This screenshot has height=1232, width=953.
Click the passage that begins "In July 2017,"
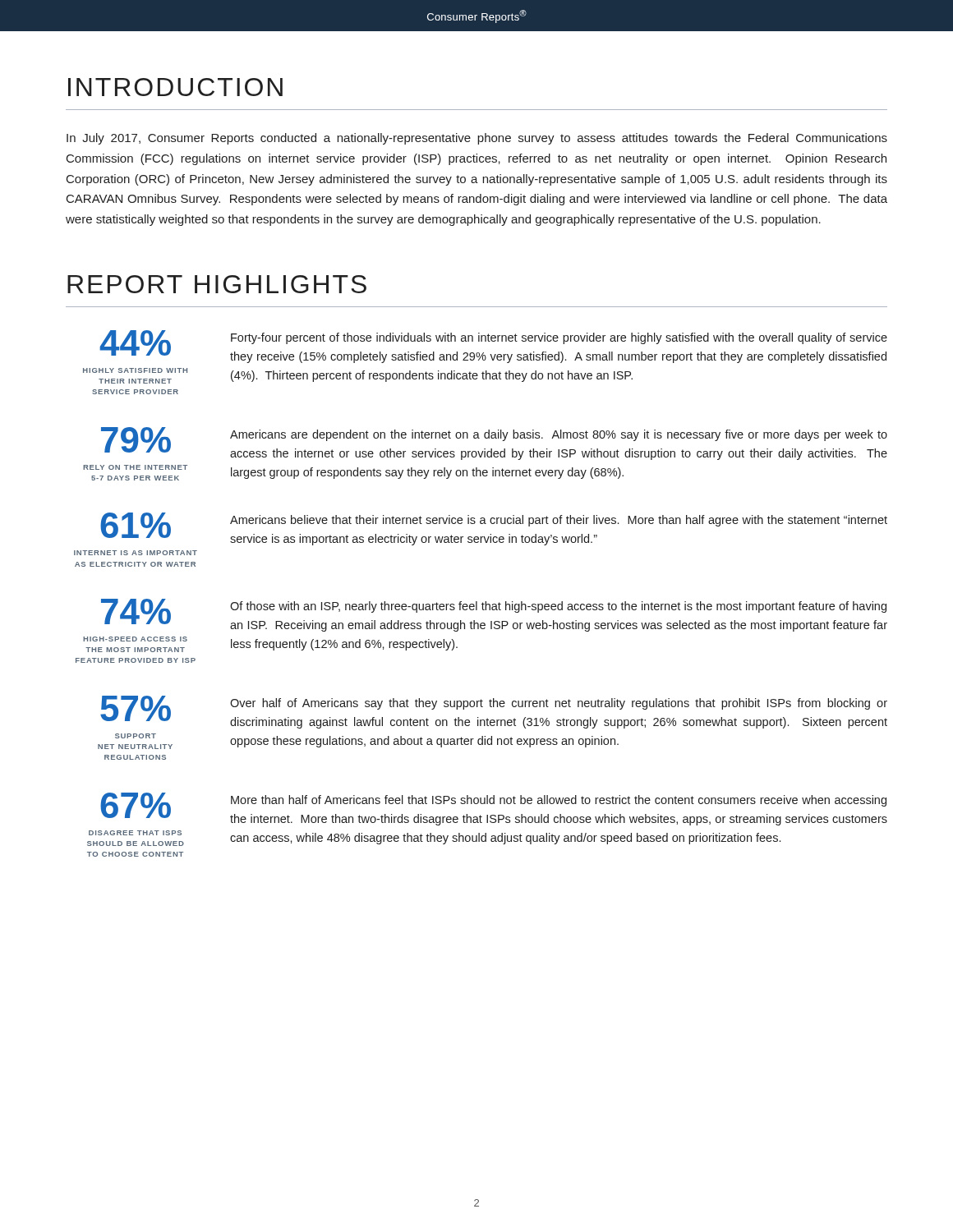[476, 178]
